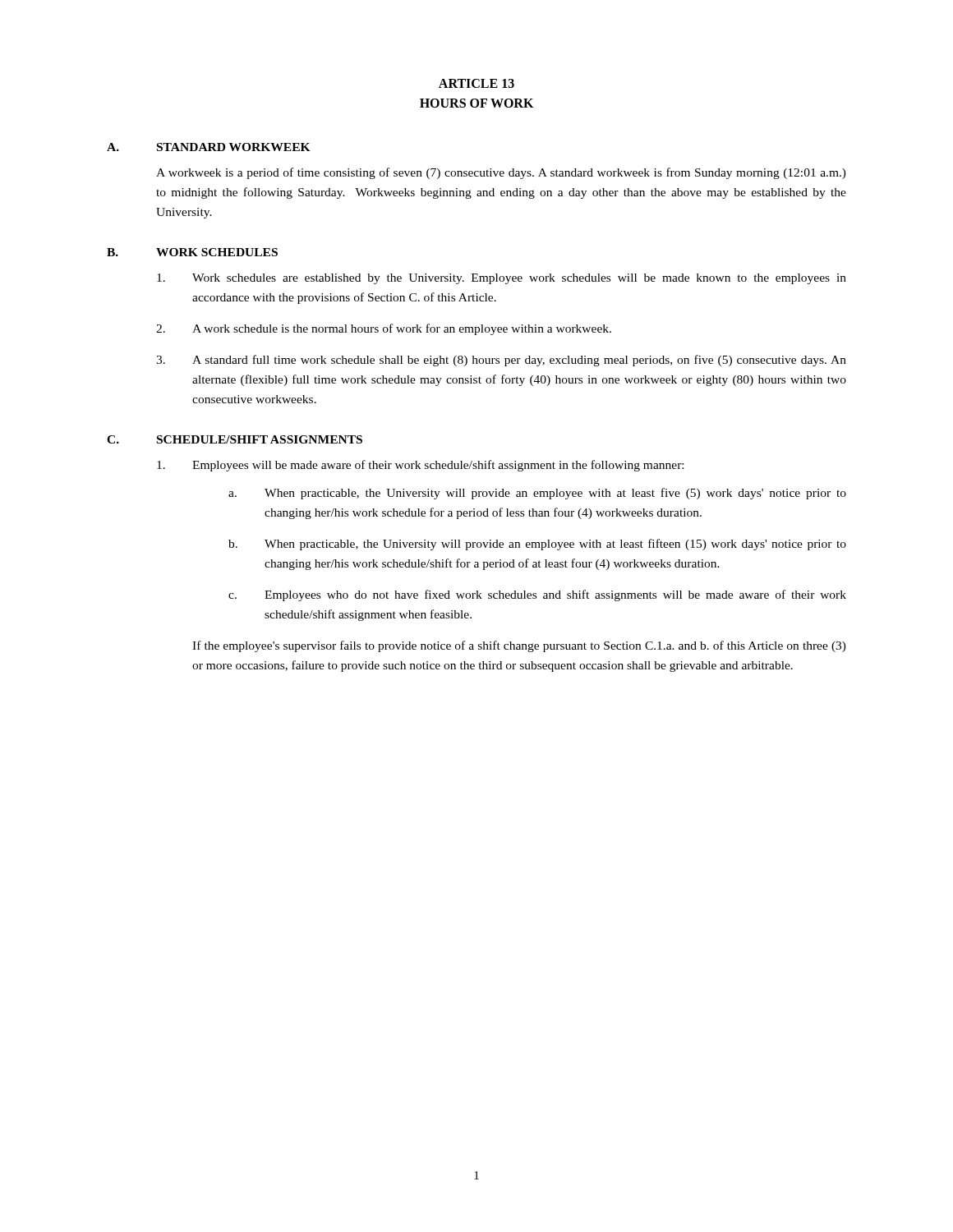Find "B. WORK SCHEDULES" on this page
Screen dimensions: 1232x953
pyautogui.click(x=193, y=252)
